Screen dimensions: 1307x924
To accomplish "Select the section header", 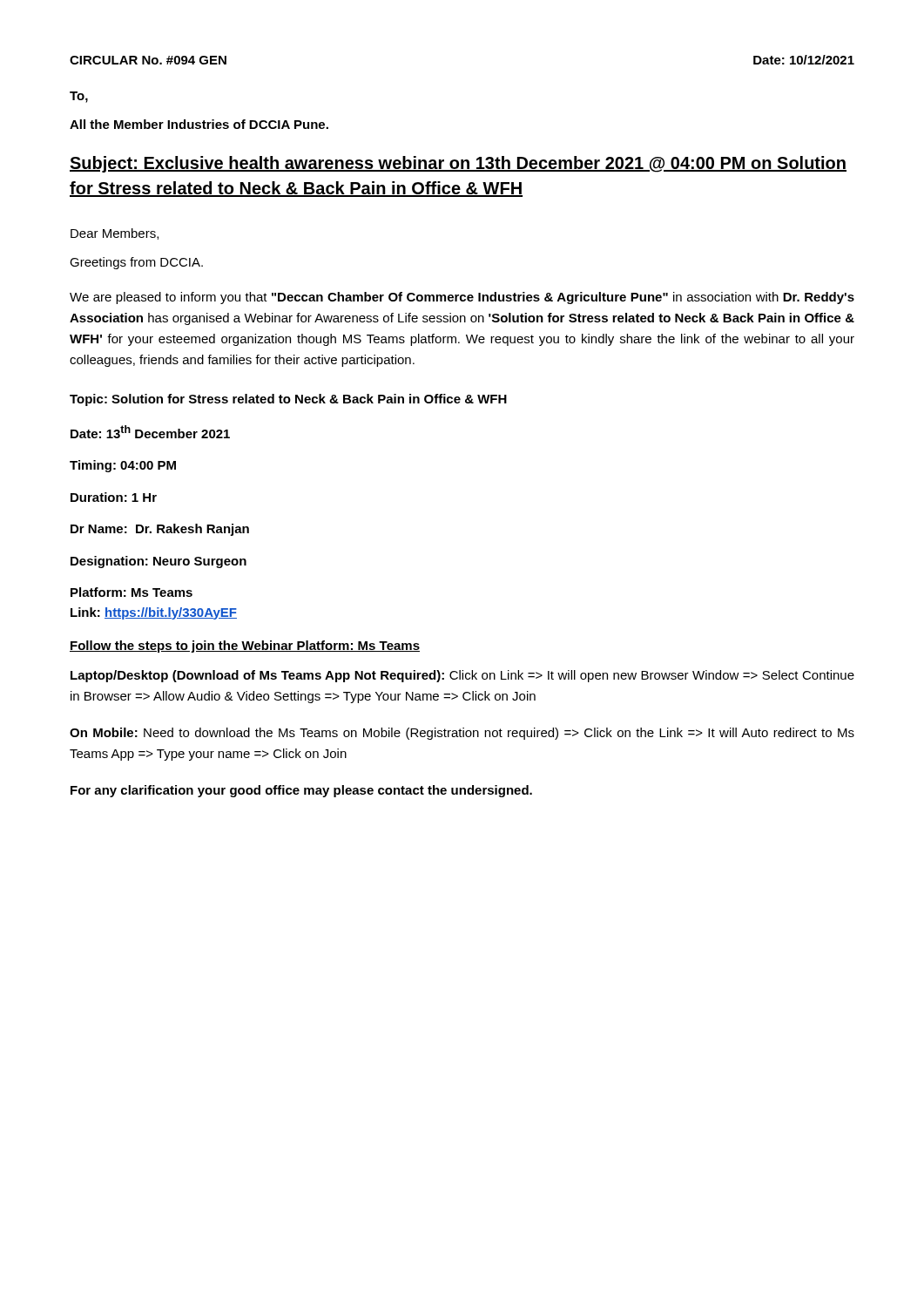I will coord(245,645).
